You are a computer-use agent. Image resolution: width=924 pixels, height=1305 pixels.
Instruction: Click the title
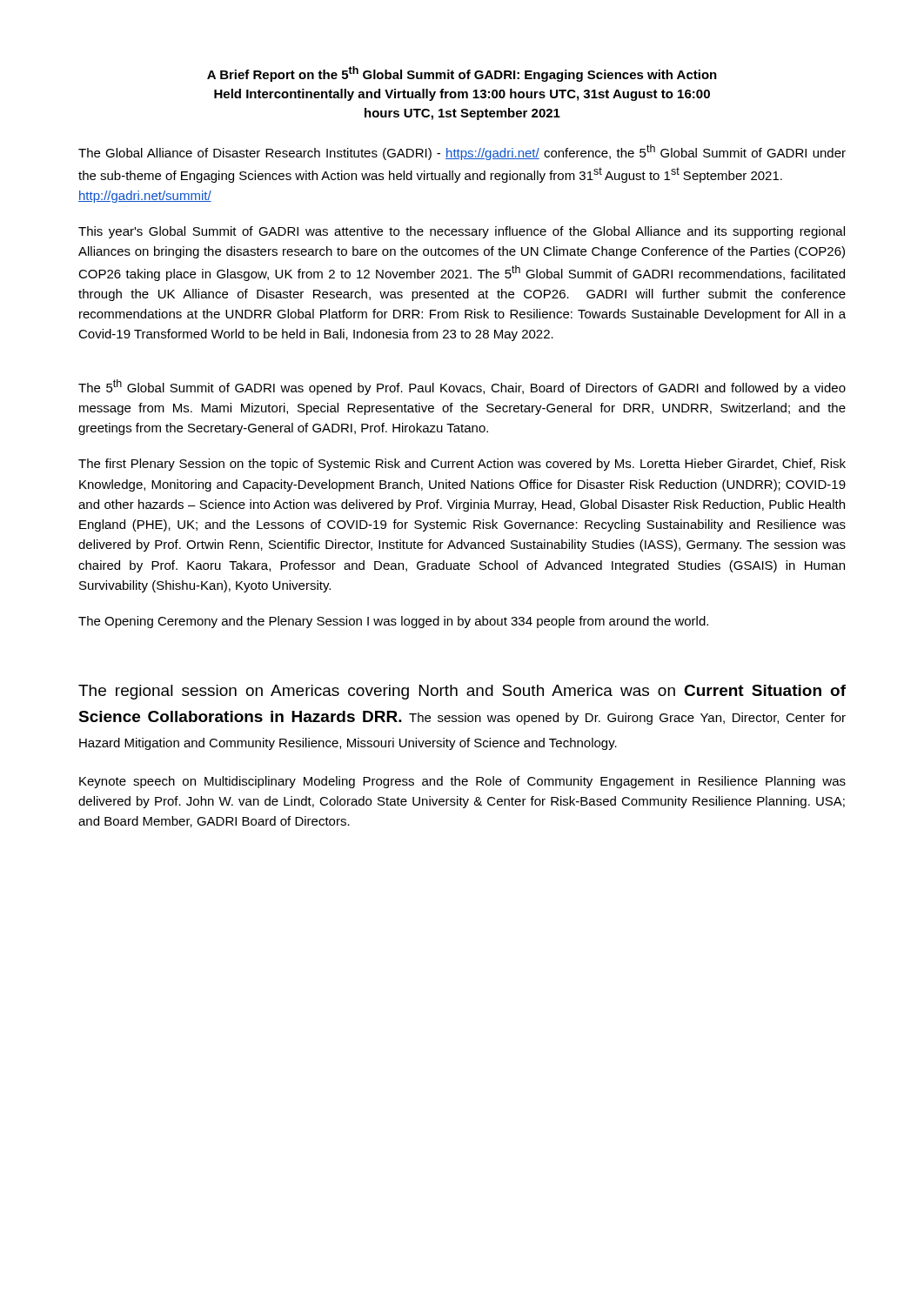tap(462, 92)
